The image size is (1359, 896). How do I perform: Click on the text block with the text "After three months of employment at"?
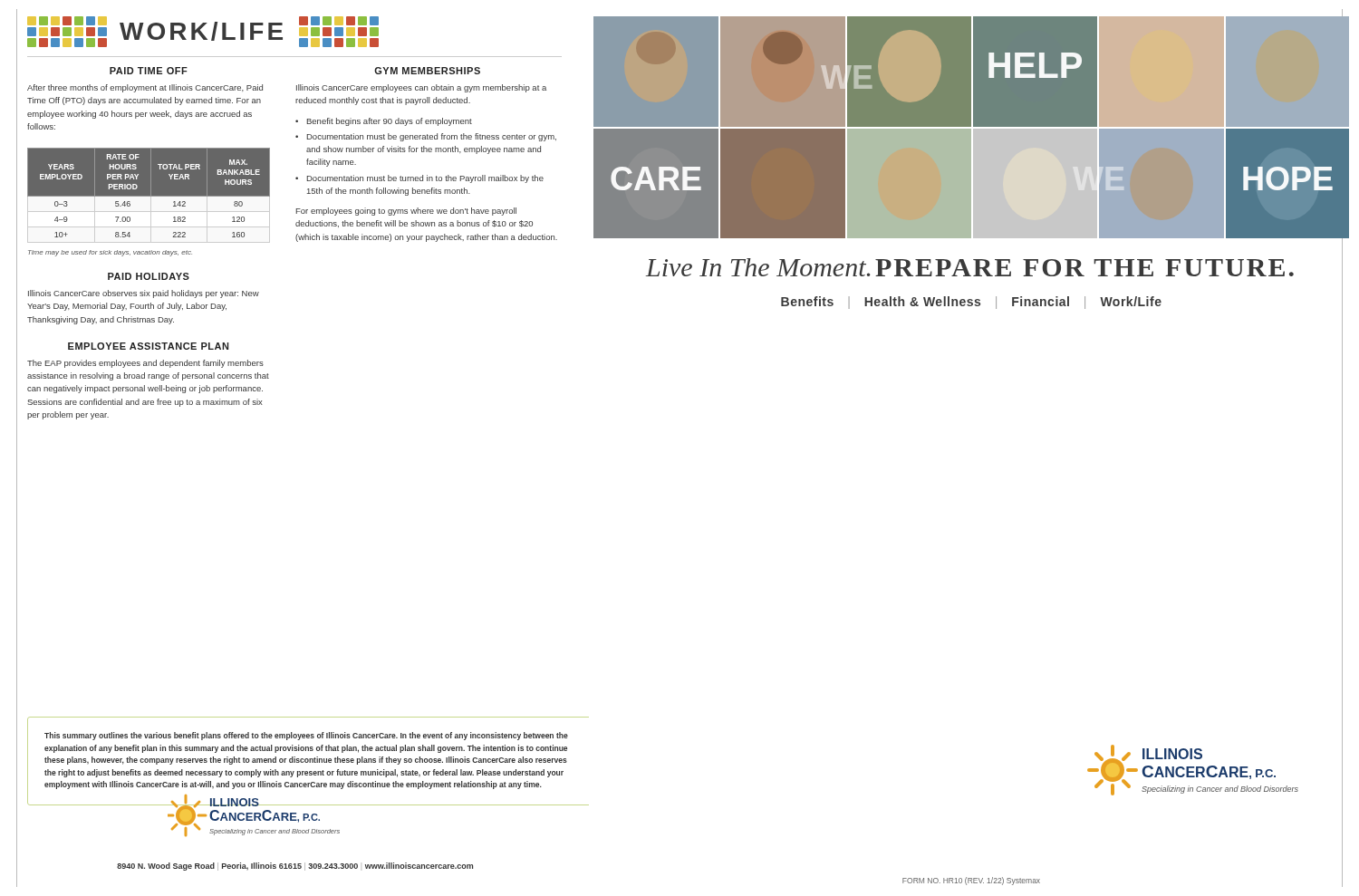point(145,107)
